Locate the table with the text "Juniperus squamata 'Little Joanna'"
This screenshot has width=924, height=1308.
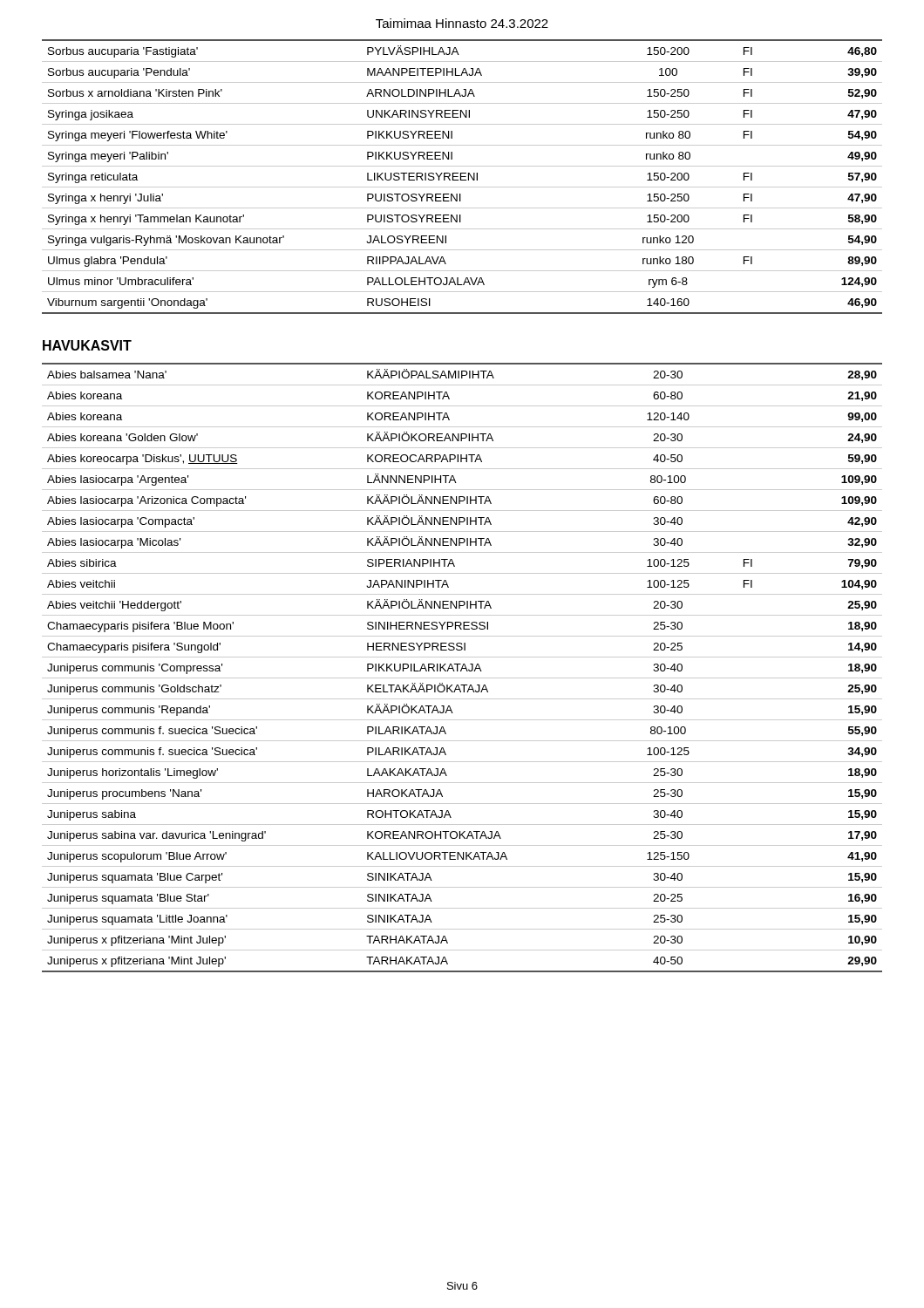(x=462, y=667)
